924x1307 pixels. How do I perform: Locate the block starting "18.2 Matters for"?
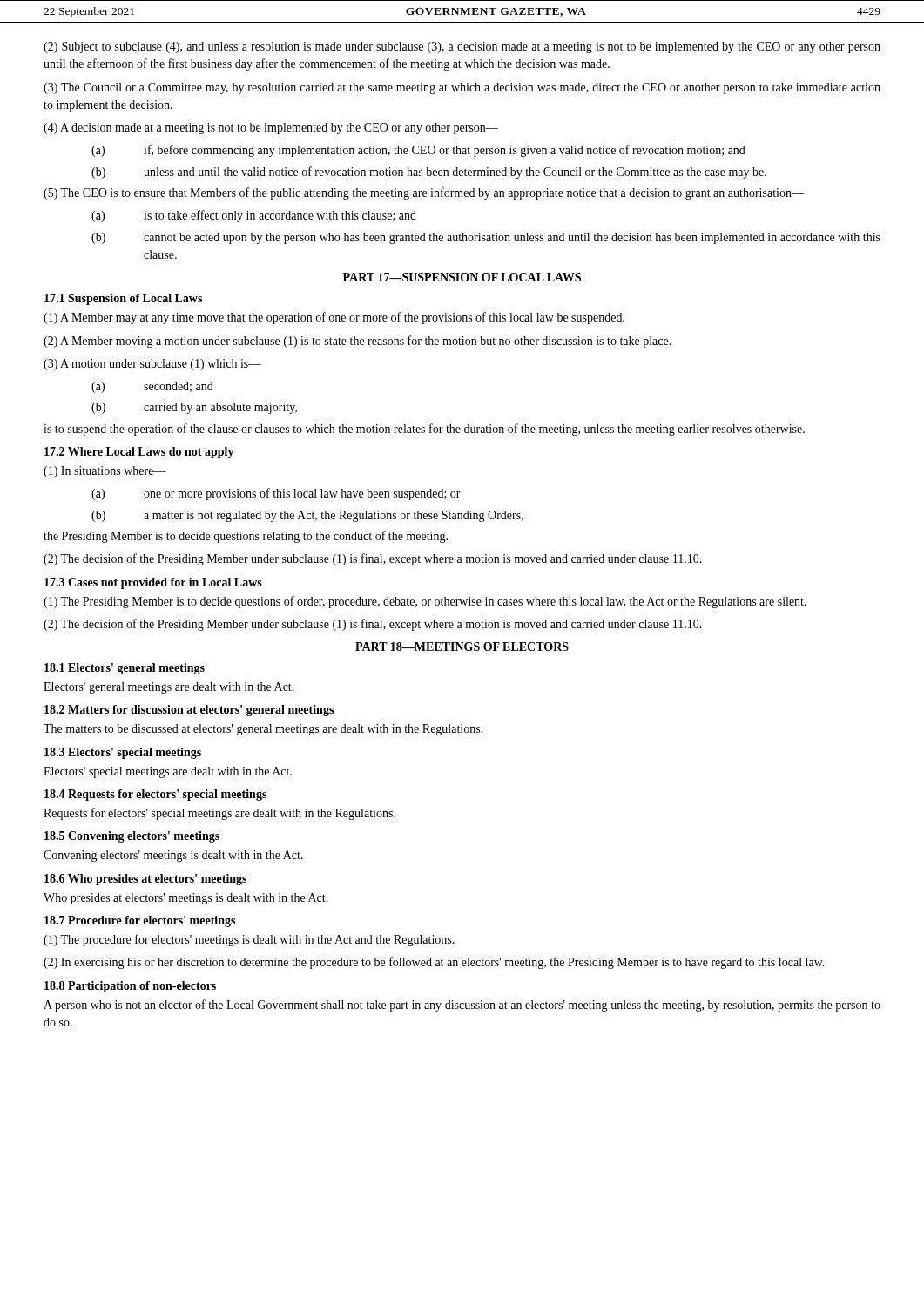[x=189, y=710]
